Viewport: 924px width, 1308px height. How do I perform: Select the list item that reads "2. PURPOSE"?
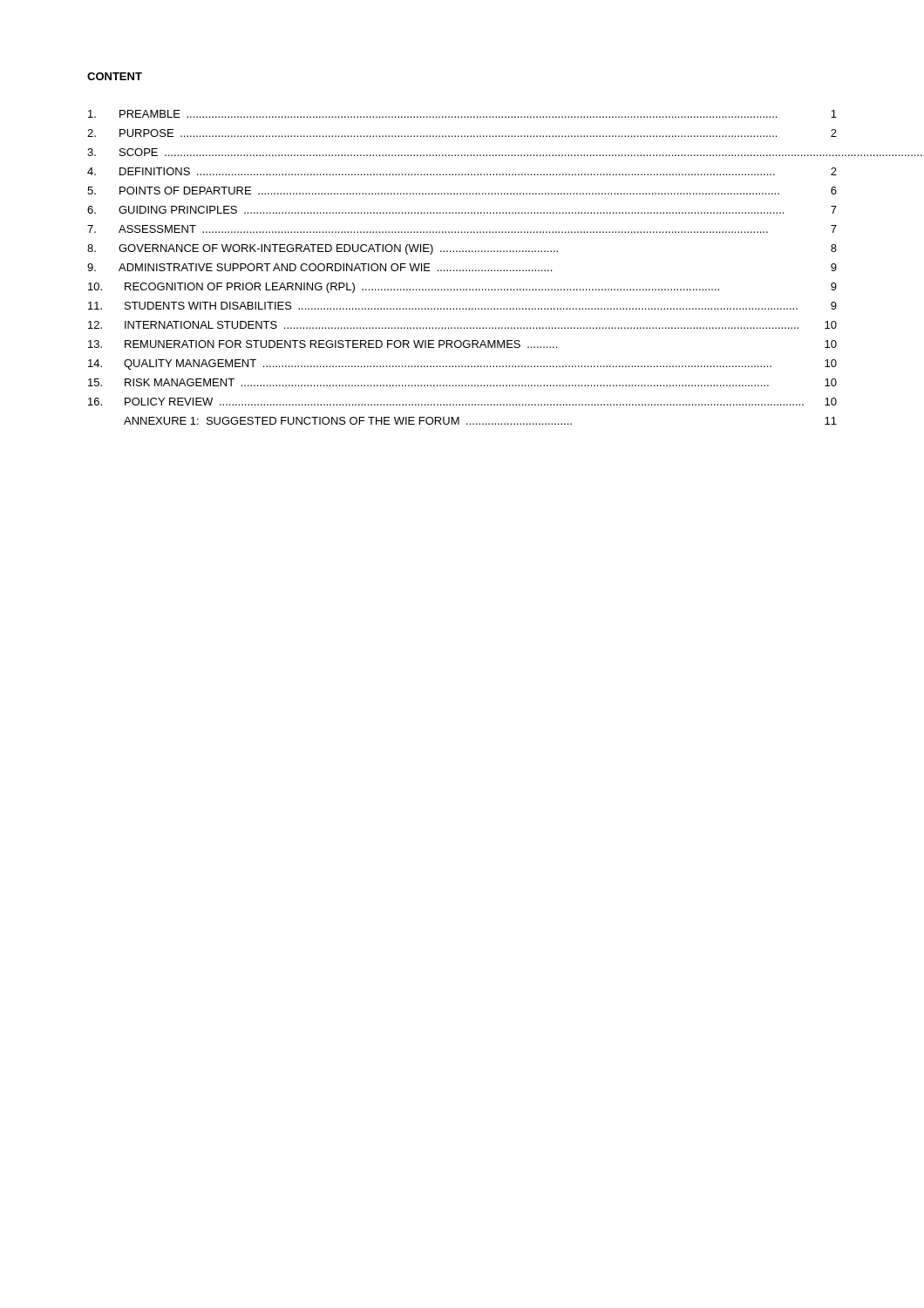point(462,133)
